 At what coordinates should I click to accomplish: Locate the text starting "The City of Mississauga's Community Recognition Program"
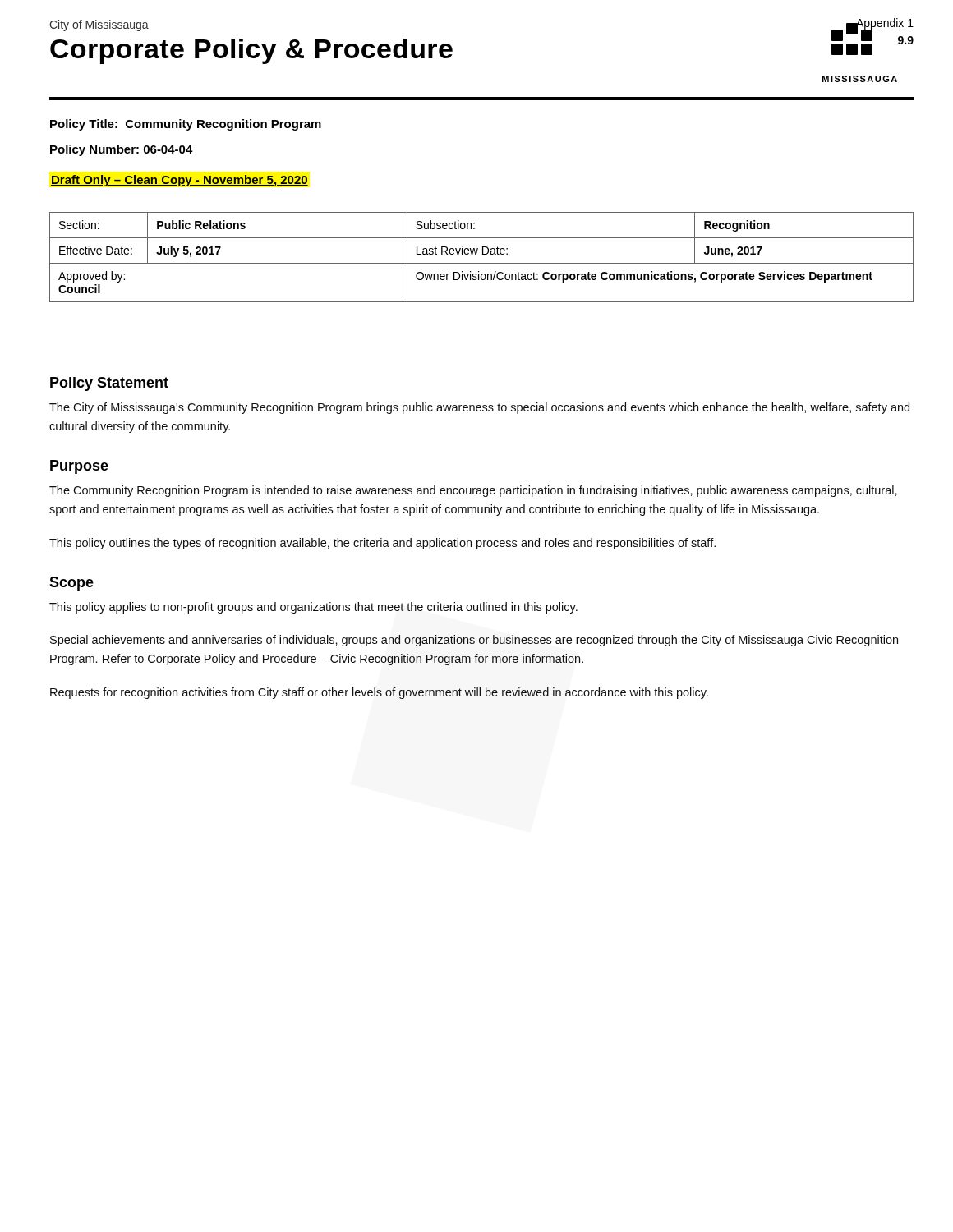480,417
